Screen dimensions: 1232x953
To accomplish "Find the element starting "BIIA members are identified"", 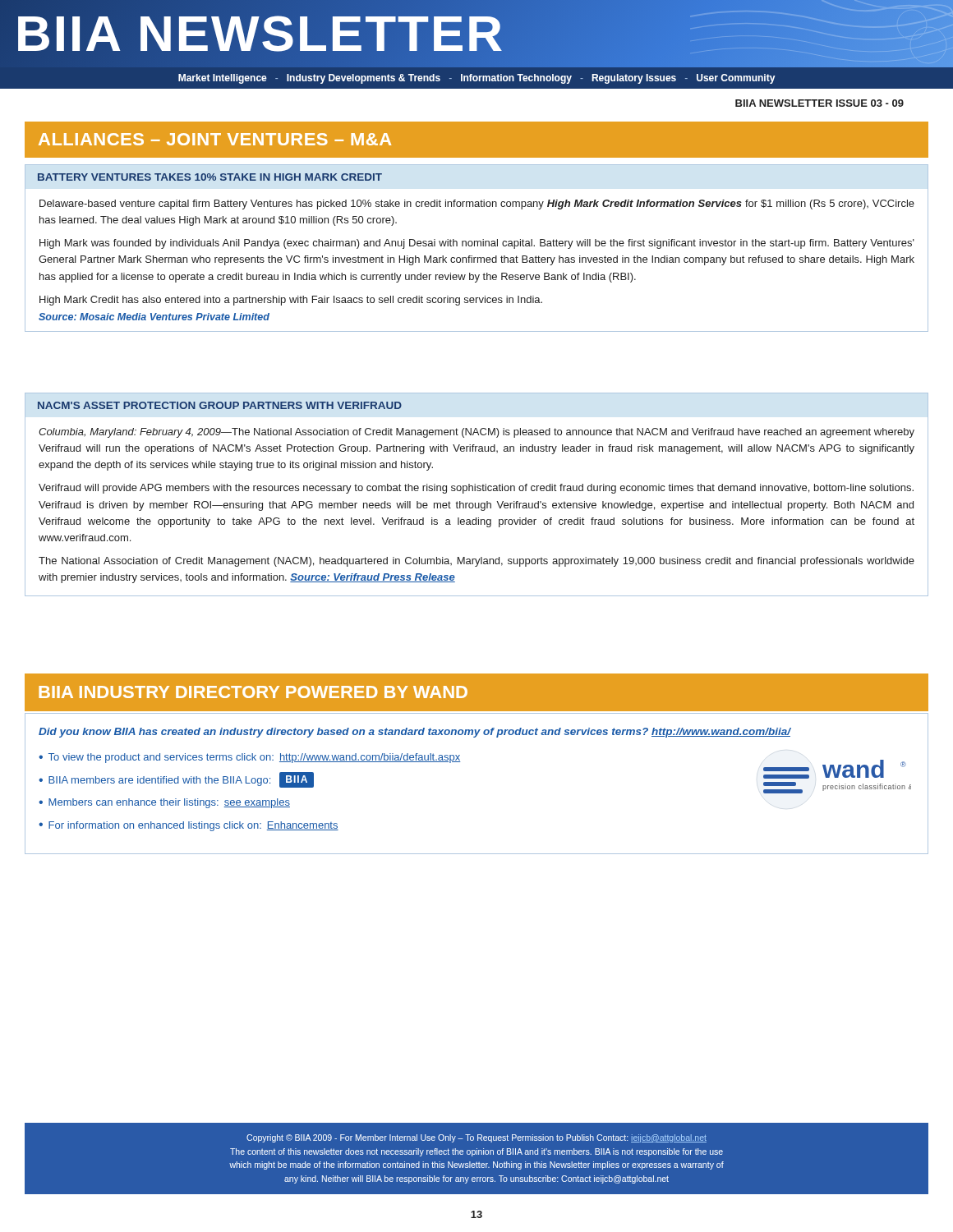I will pos(181,780).
